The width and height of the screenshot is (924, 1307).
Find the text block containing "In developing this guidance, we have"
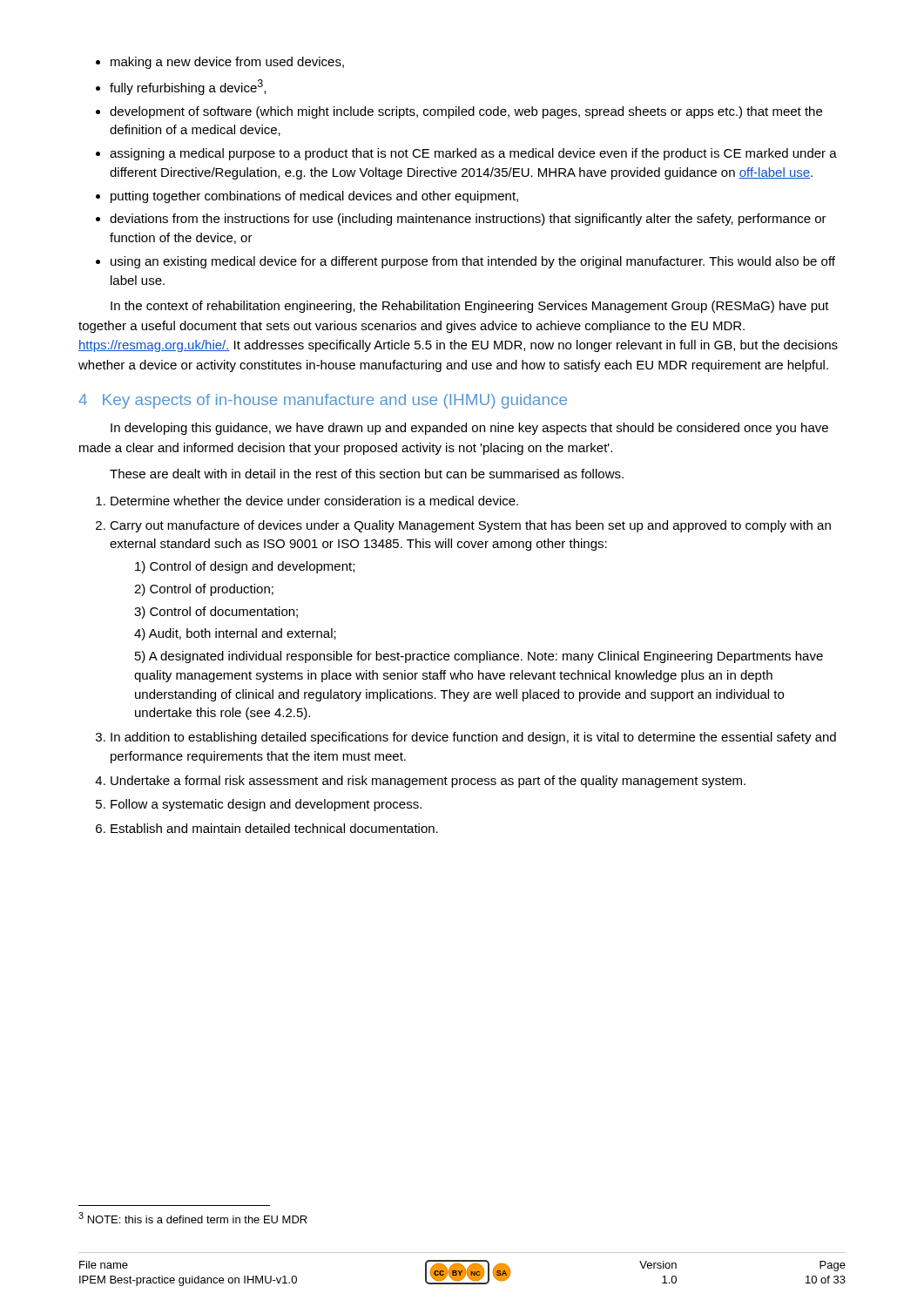click(x=454, y=437)
